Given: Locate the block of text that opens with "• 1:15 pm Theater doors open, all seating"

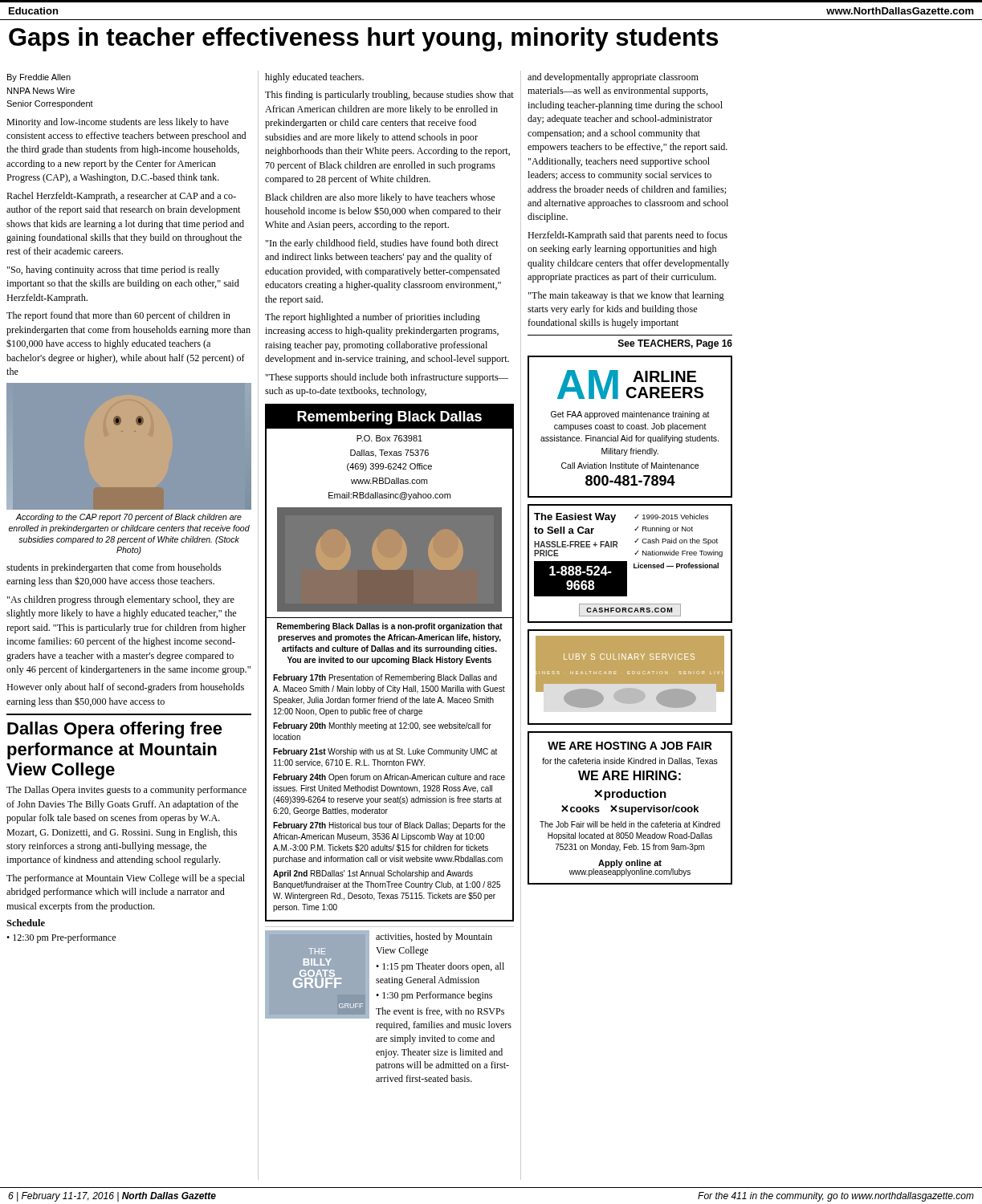Looking at the screenshot, I should coord(440,973).
